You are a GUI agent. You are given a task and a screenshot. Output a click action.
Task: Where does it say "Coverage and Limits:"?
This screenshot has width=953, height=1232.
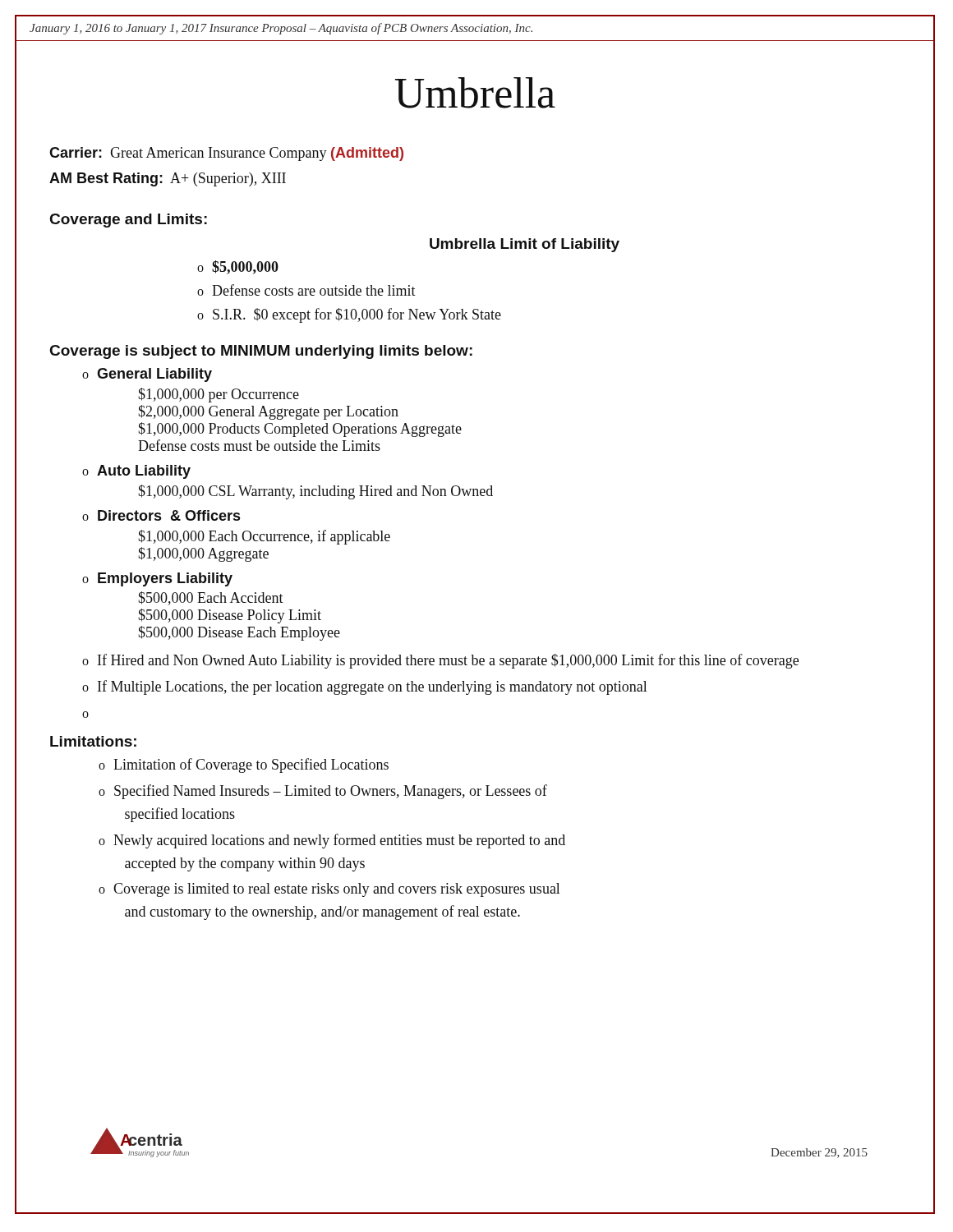(x=129, y=219)
